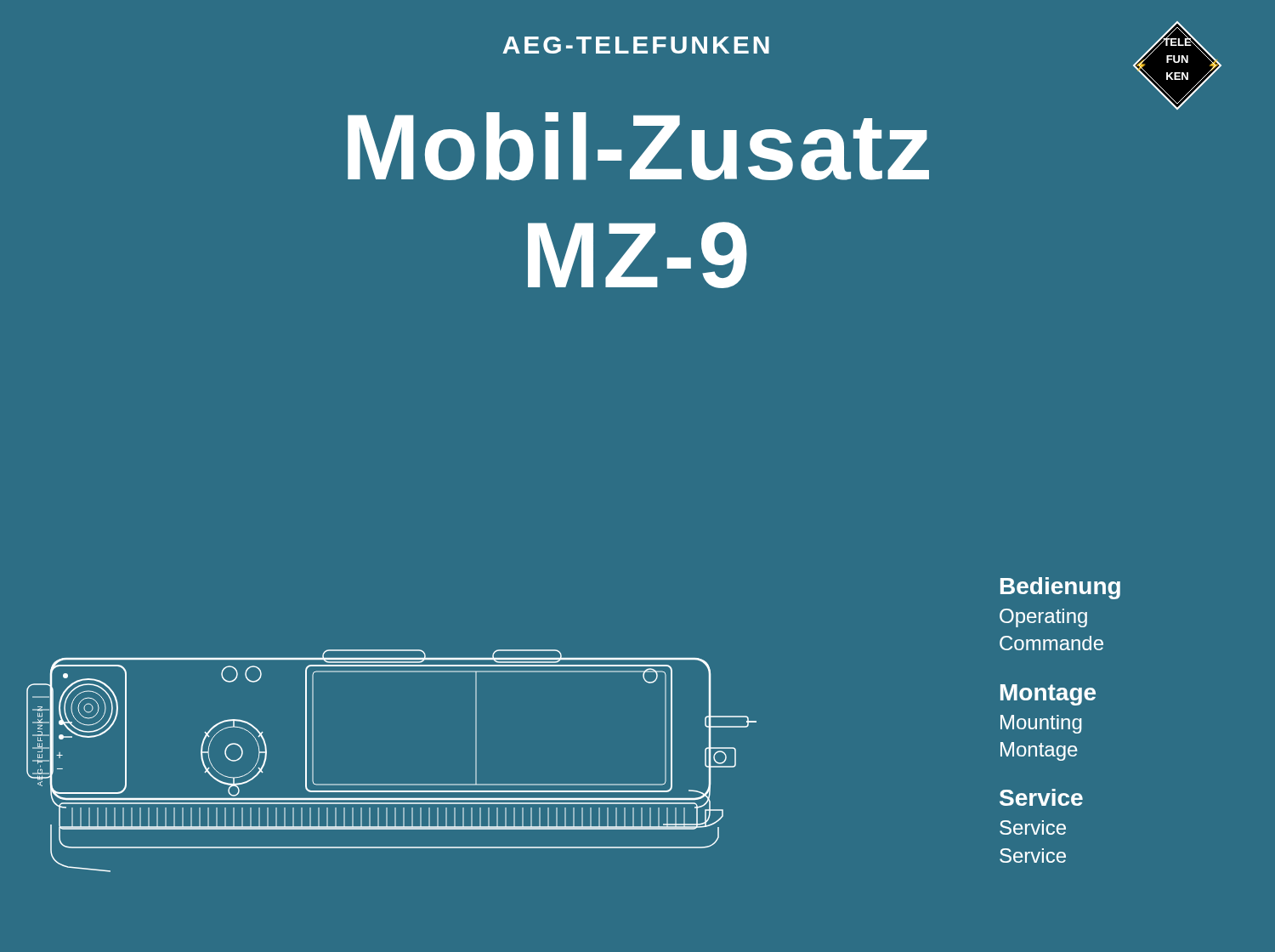The height and width of the screenshot is (952, 1275).
Task: Select the logo
Action: tap(1177, 65)
